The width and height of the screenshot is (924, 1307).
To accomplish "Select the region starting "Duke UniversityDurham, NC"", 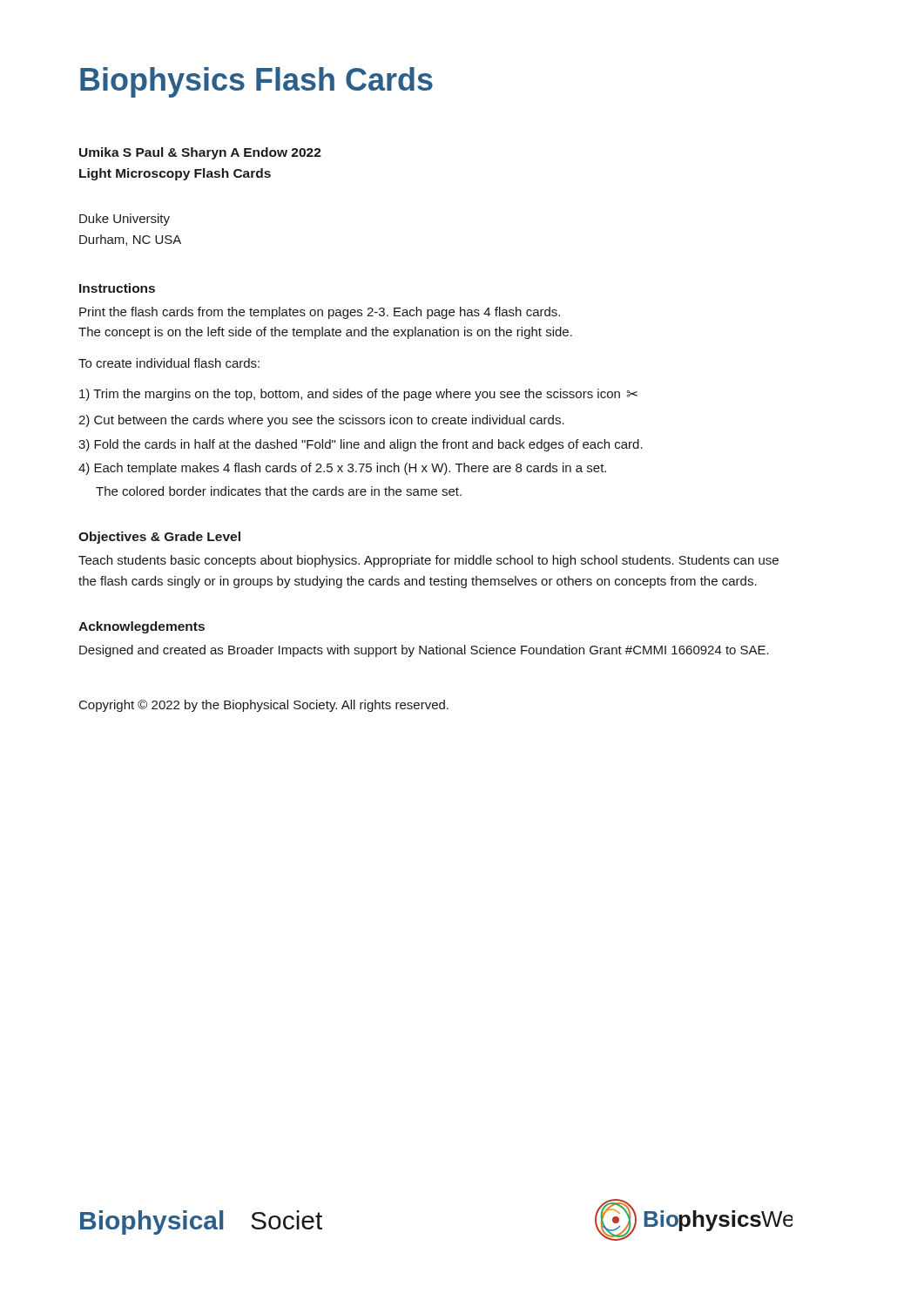I will point(125,220).
